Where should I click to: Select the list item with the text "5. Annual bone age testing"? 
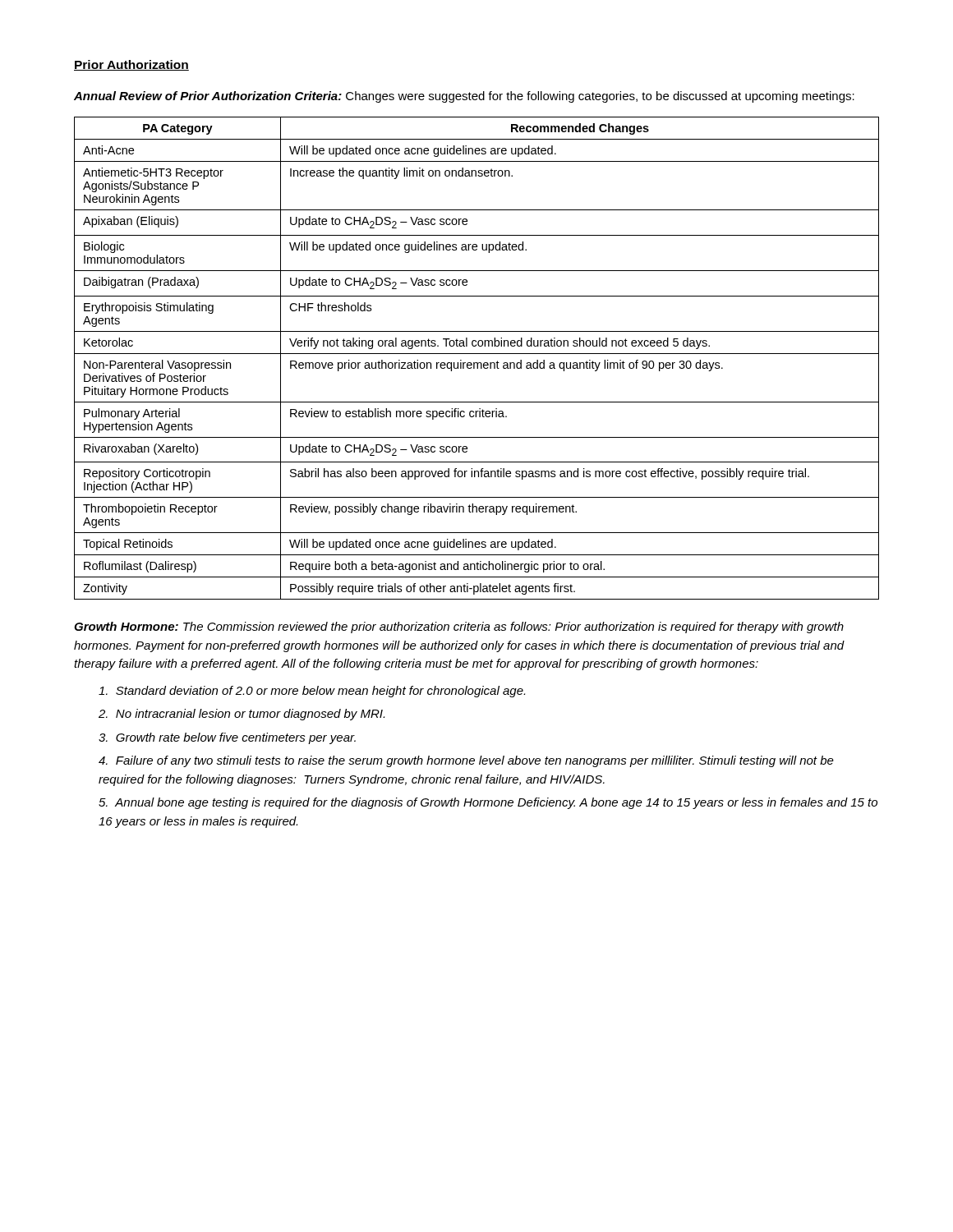488,812
